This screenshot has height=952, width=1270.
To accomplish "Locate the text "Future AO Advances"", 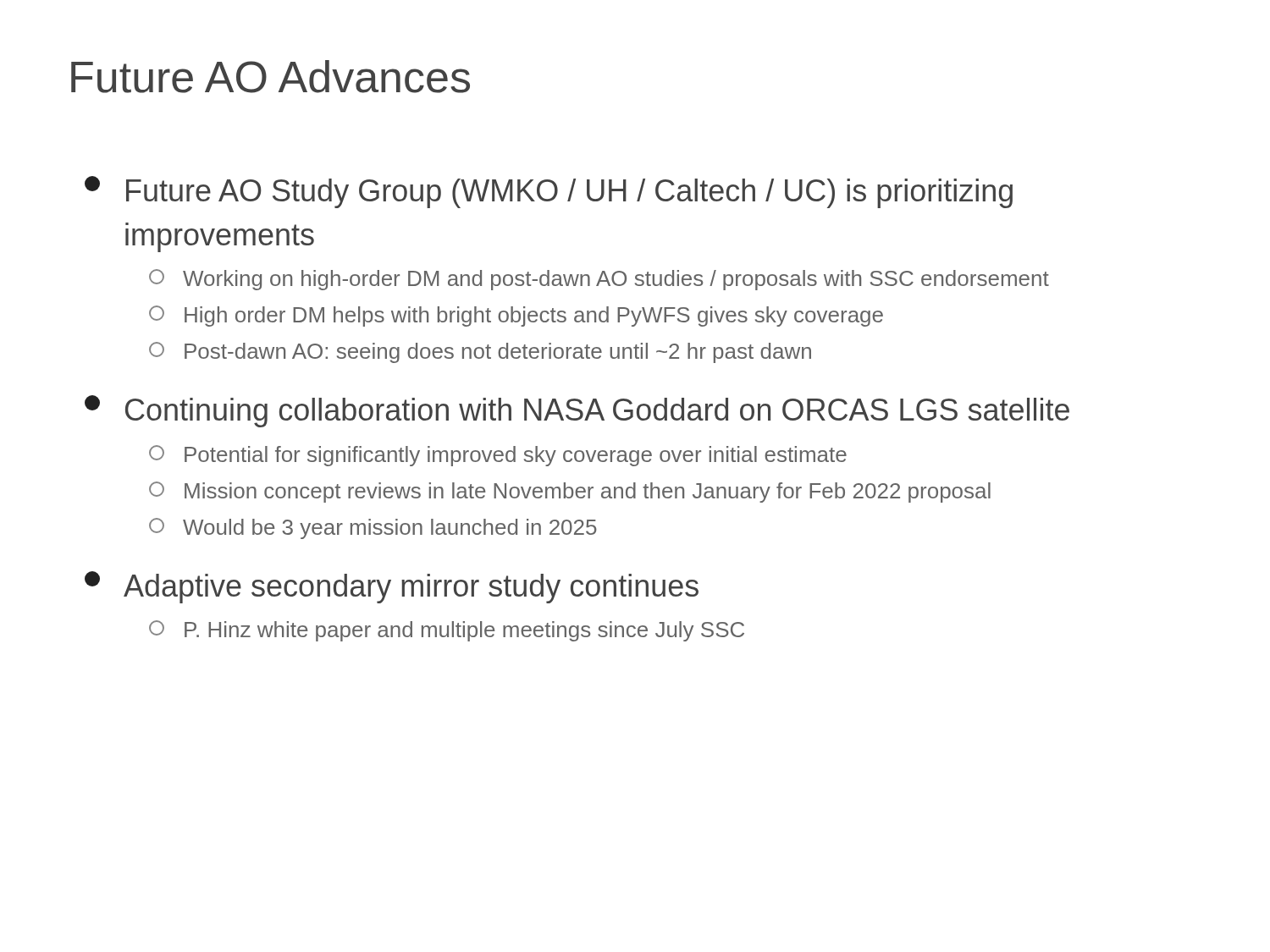I will click(270, 77).
